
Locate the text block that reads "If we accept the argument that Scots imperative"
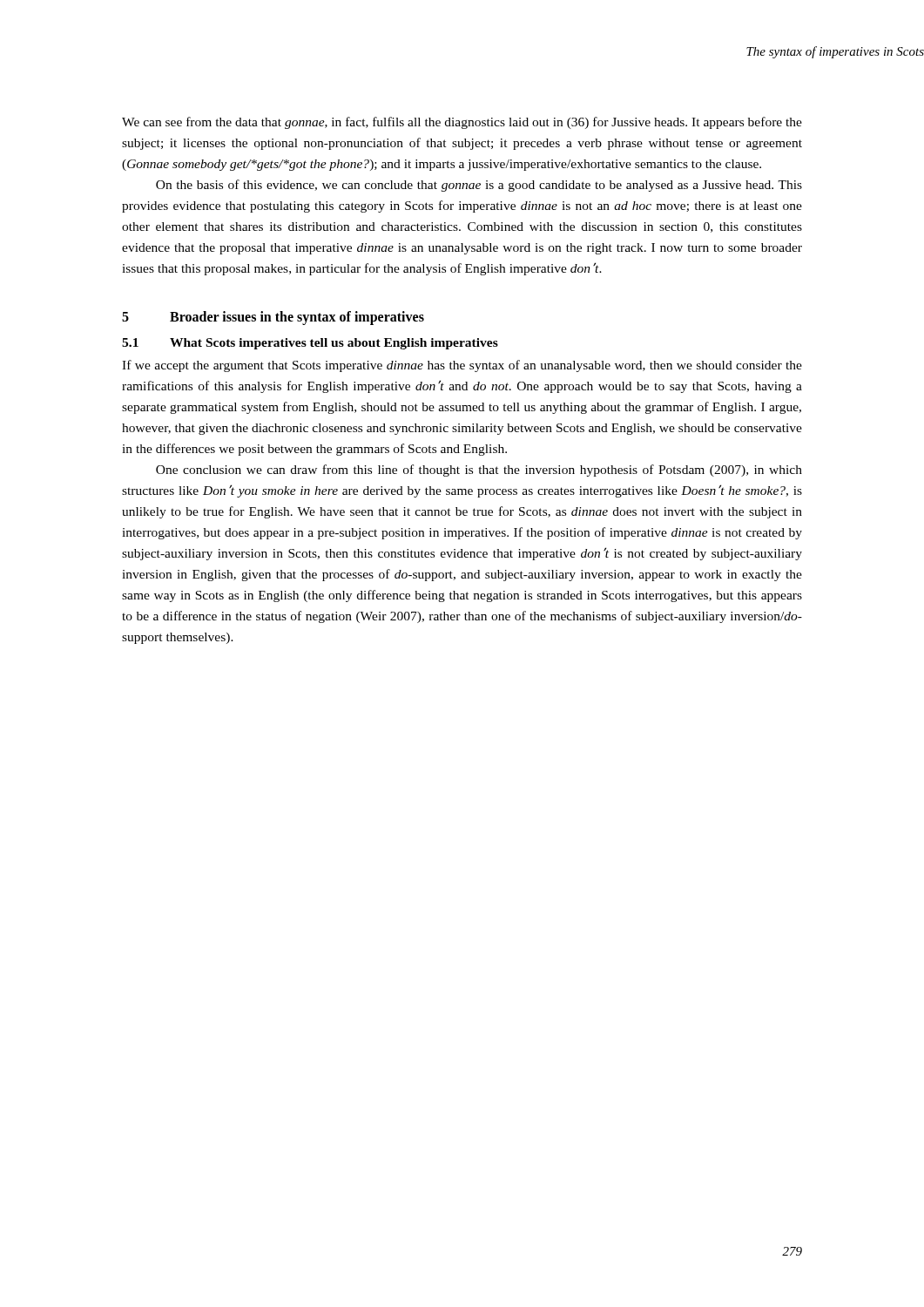(x=462, y=501)
